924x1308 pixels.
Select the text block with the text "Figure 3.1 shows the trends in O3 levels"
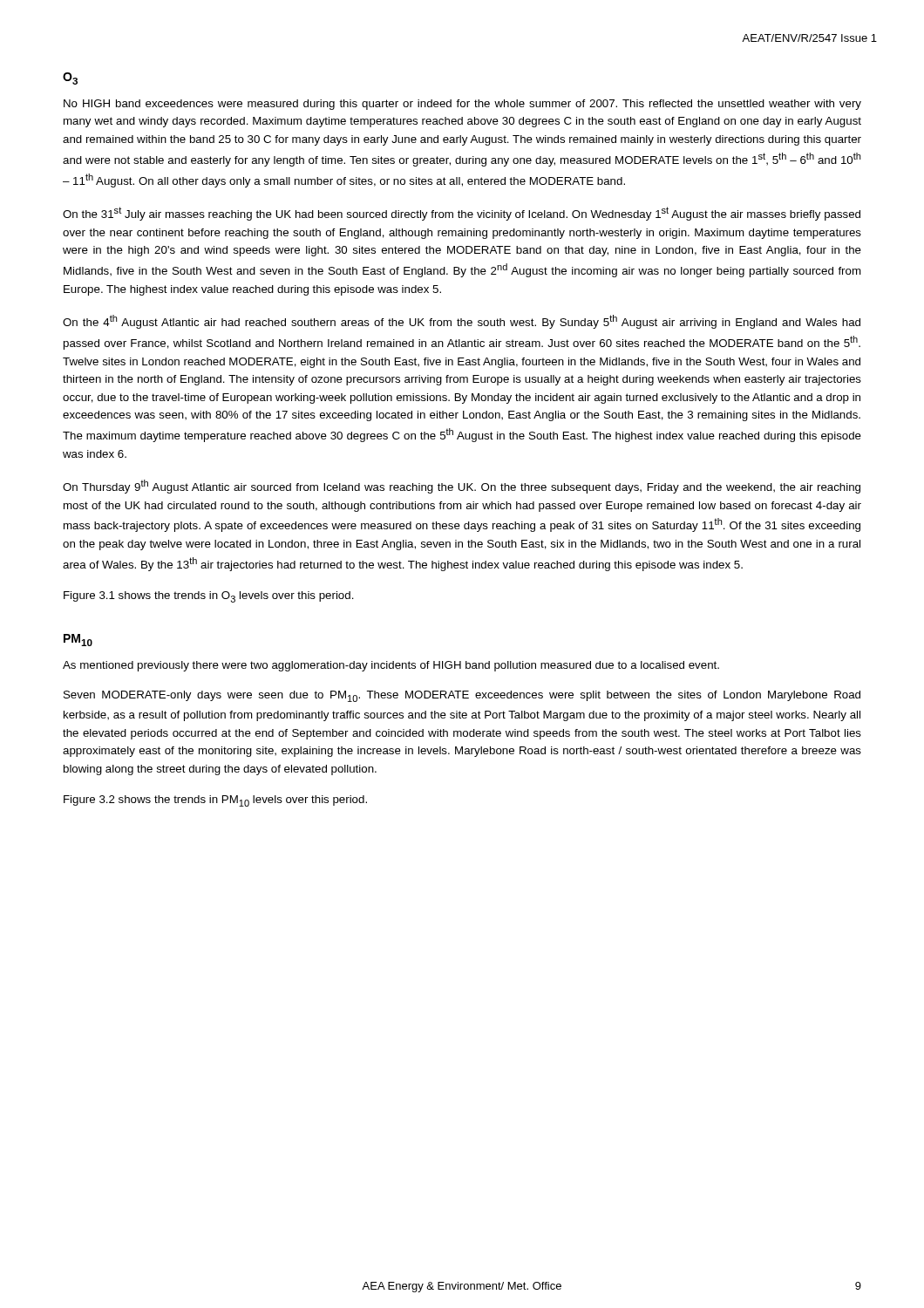coord(208,596)
